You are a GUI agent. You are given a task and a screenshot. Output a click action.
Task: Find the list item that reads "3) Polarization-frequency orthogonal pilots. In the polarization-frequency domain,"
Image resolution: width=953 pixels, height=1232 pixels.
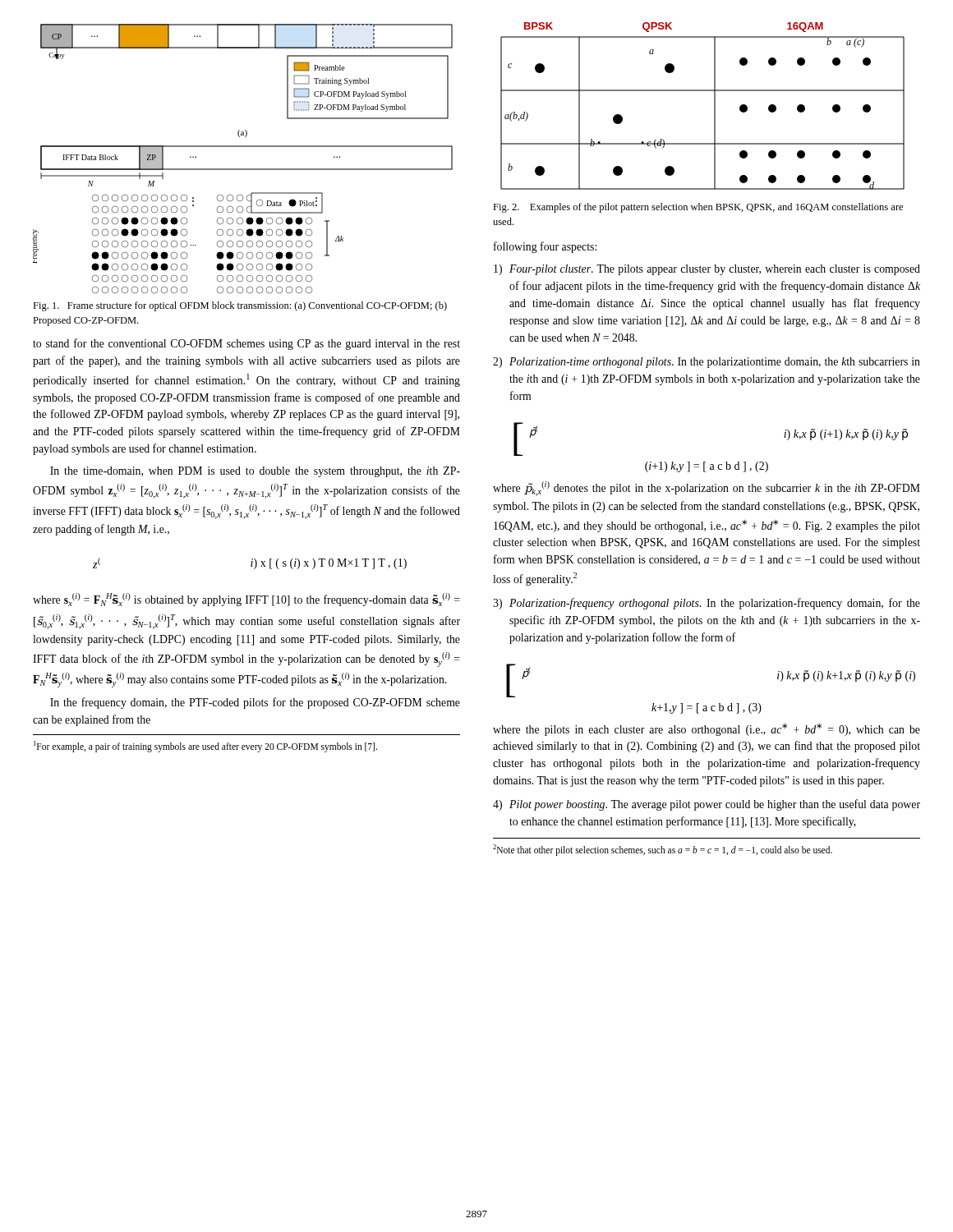click(x=707, y=621)
